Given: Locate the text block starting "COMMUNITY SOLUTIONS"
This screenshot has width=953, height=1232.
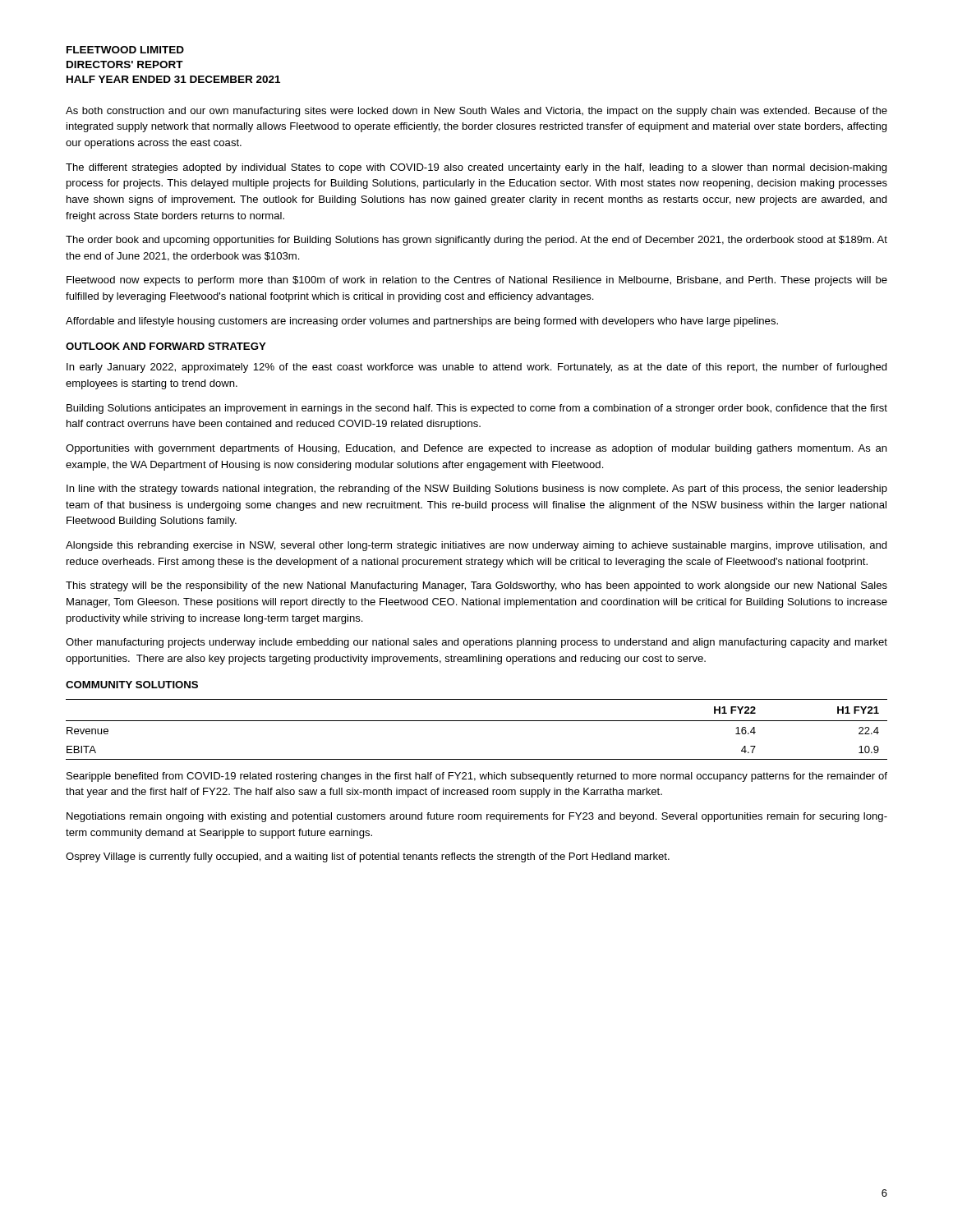Looking at the screenshot, I should click(132, 684).
